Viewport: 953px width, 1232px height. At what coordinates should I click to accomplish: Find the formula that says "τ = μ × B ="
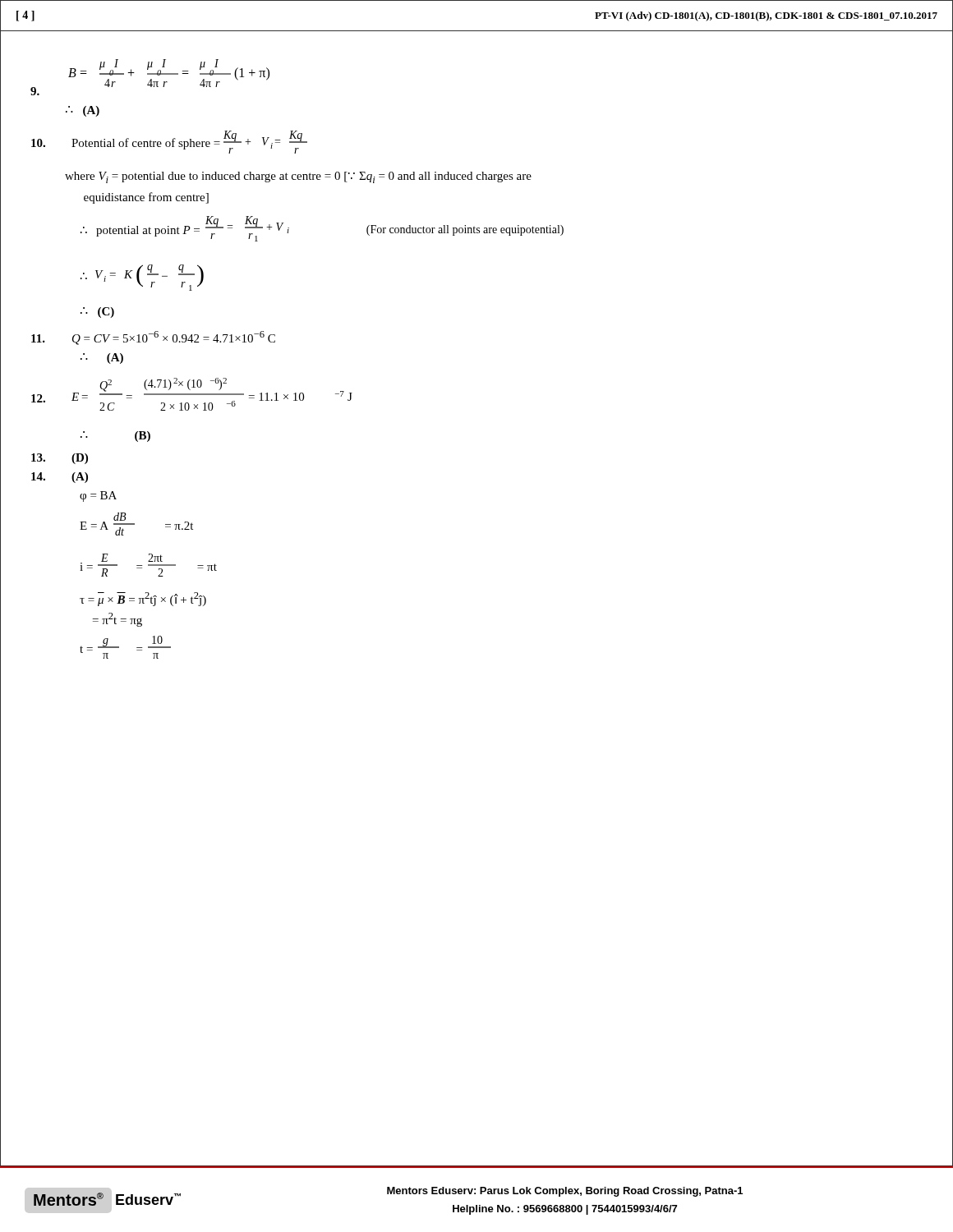click(x=143, y=598)
